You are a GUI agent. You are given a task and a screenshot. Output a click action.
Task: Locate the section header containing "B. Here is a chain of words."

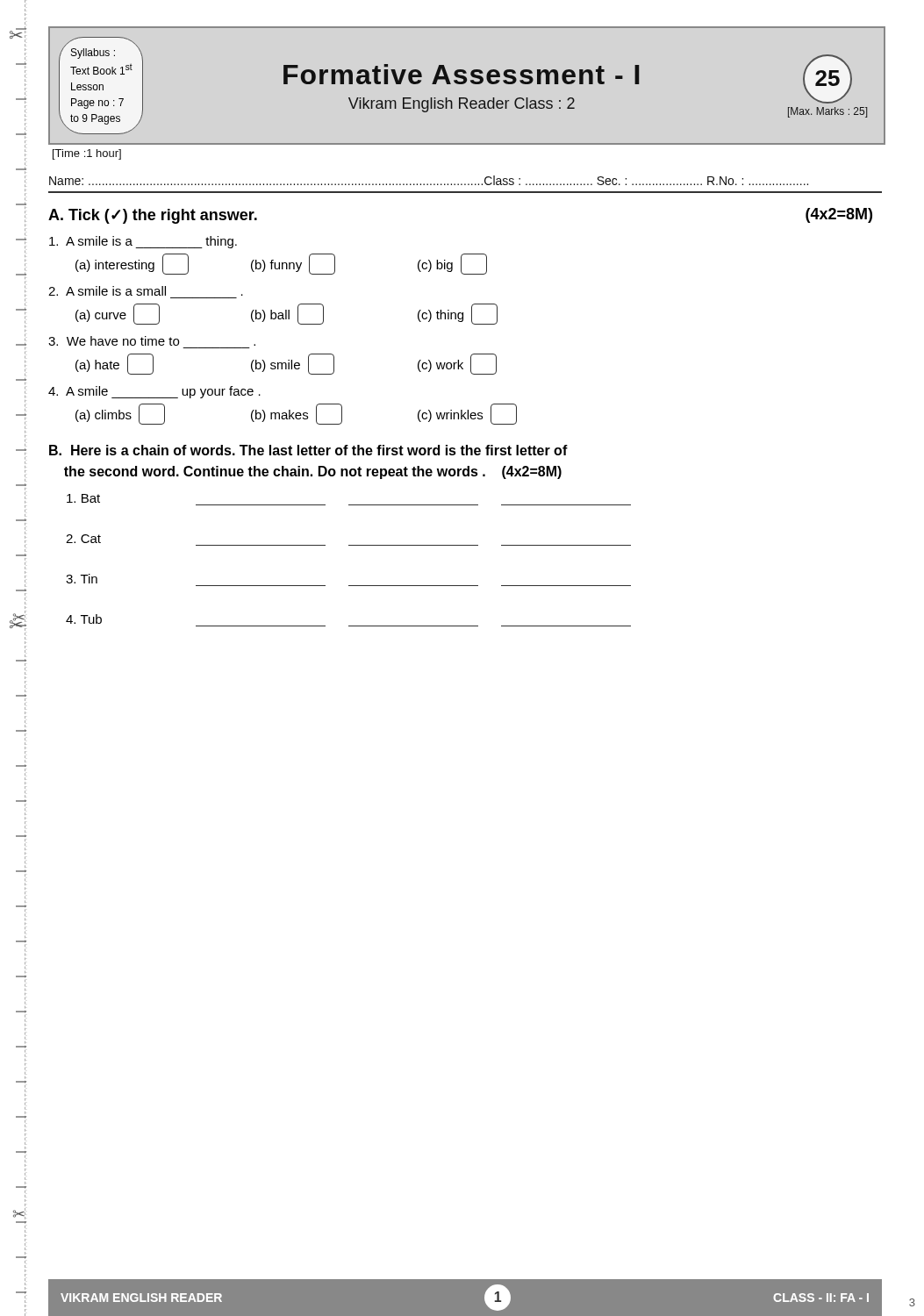click(308, 461)
